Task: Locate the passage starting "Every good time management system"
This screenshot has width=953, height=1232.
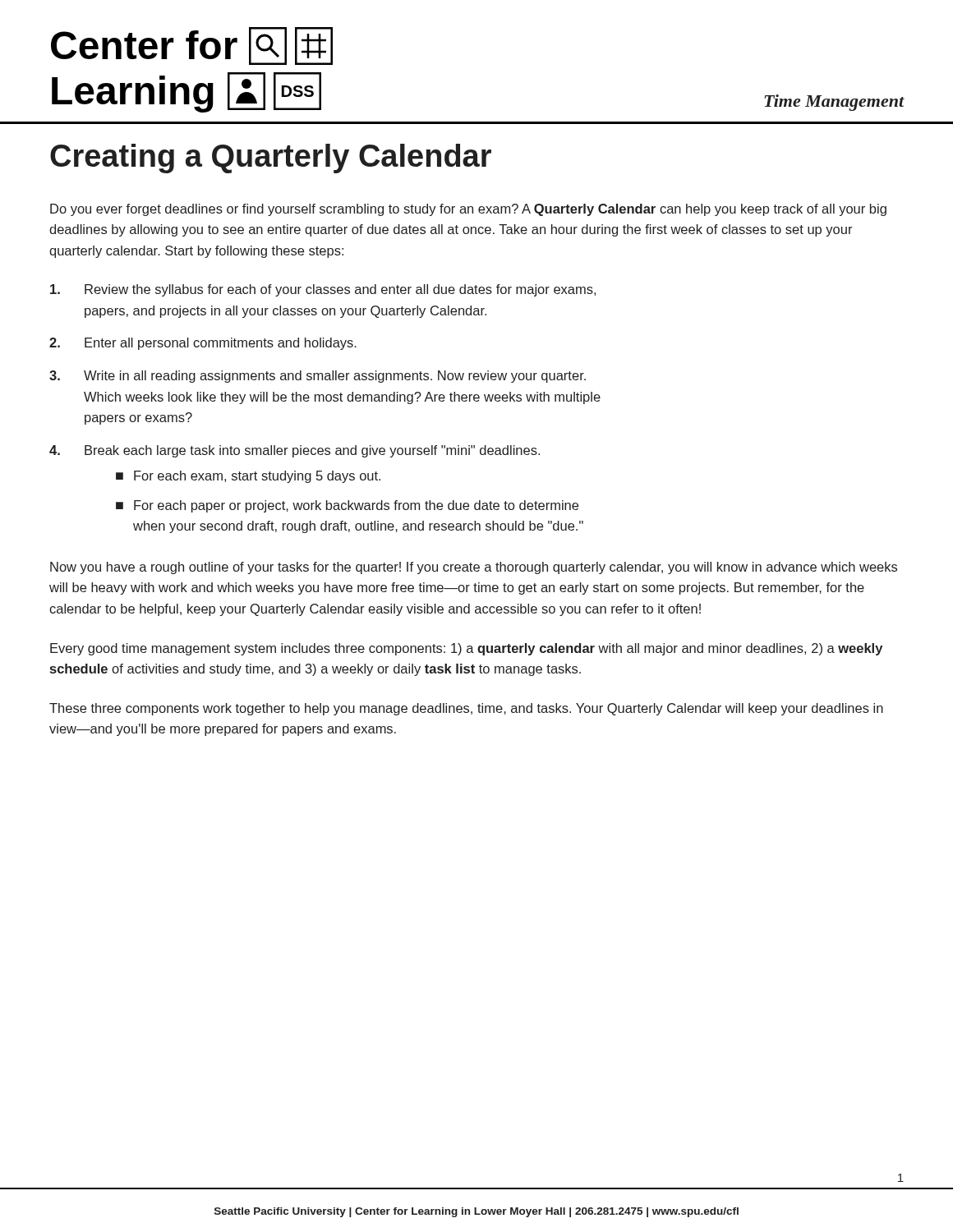Action: point(466,658)
